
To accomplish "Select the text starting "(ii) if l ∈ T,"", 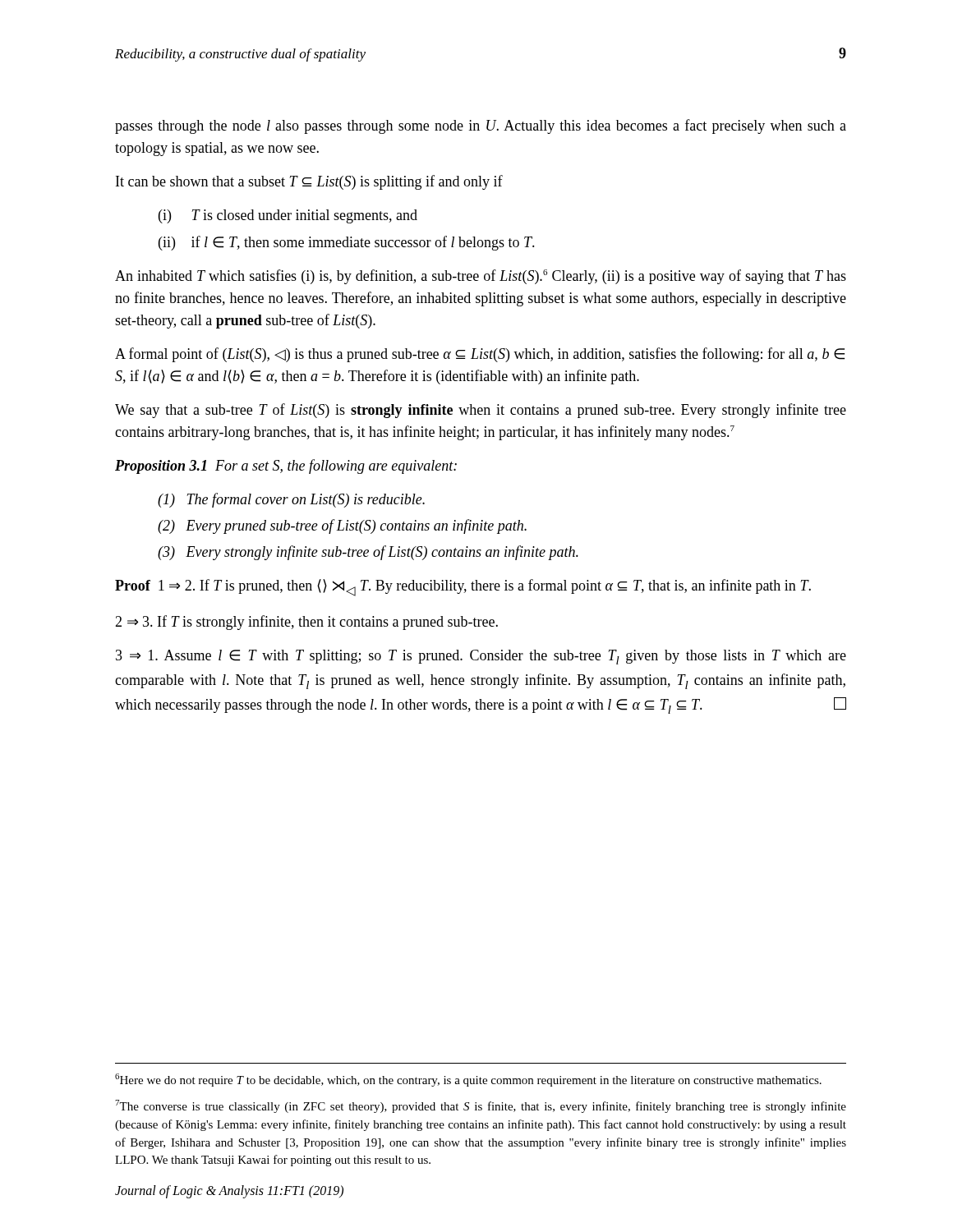I will click(346, 243).
